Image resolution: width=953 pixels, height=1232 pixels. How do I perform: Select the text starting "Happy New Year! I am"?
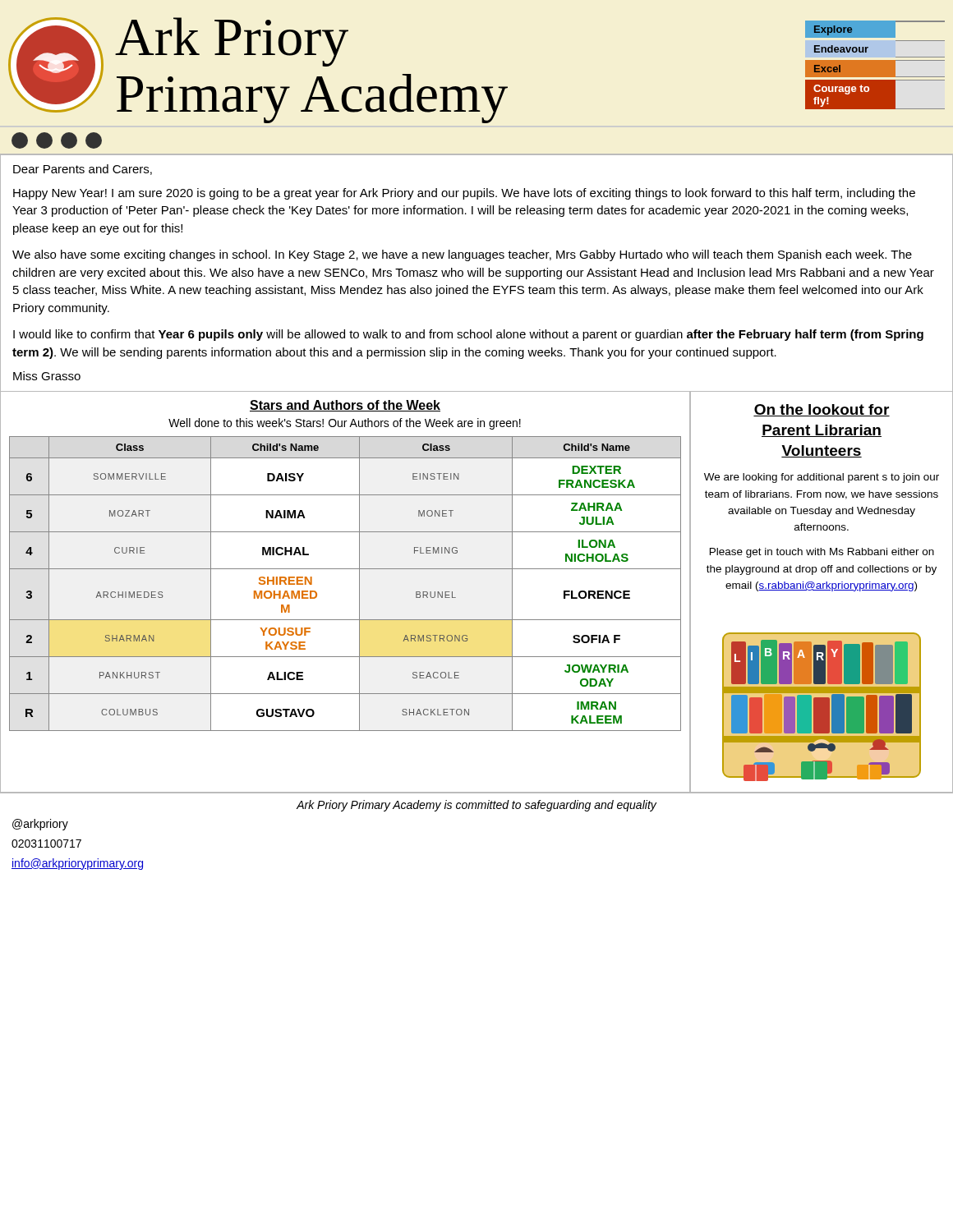(464, 210)
